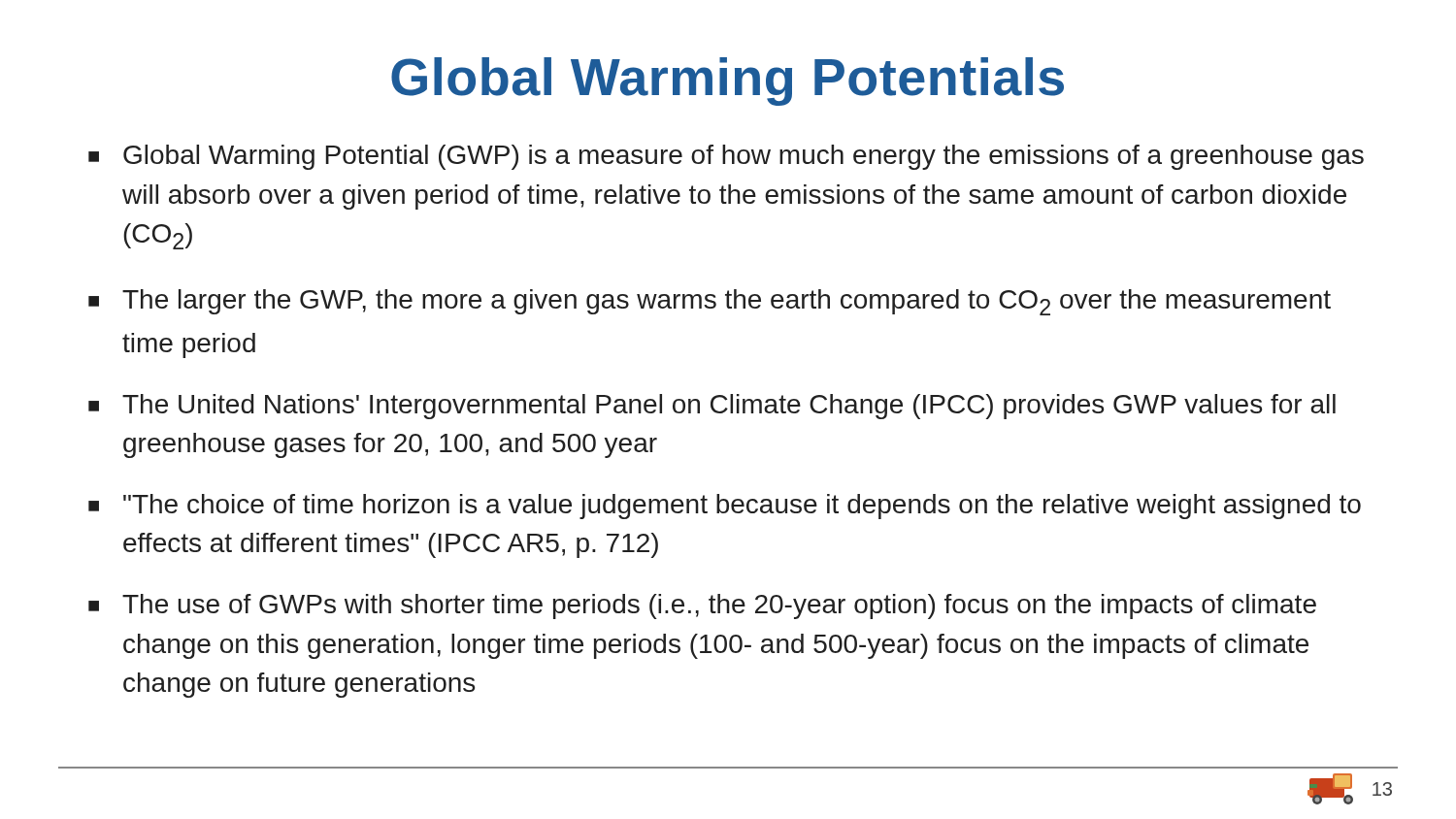Point to the element starting "■ The larger the GWP, the"
The height and width of the screenshot is (819, 1456).
tap(728, 322)
